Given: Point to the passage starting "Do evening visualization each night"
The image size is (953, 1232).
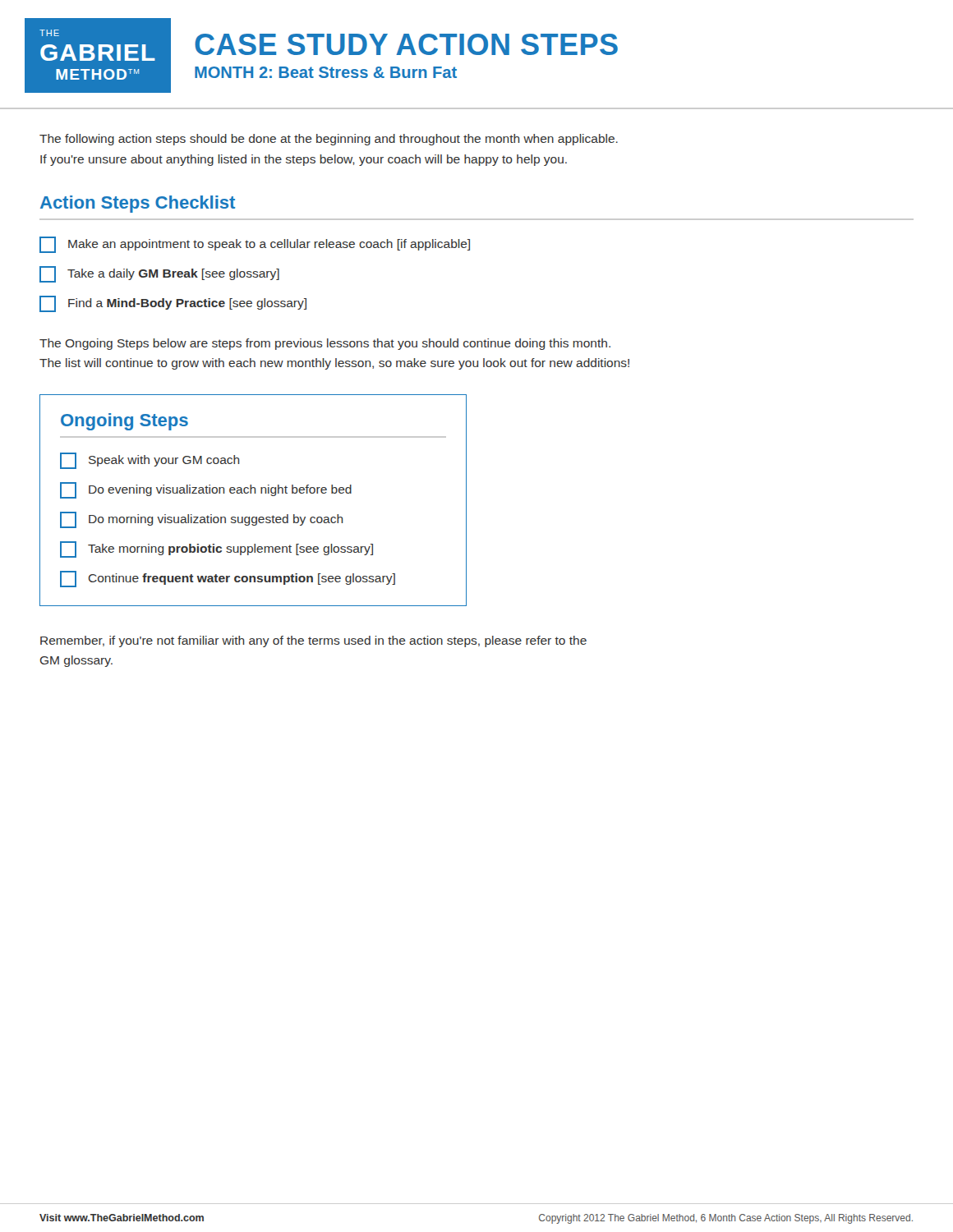Looking at the screenshot, I should (x=206, y=489).
